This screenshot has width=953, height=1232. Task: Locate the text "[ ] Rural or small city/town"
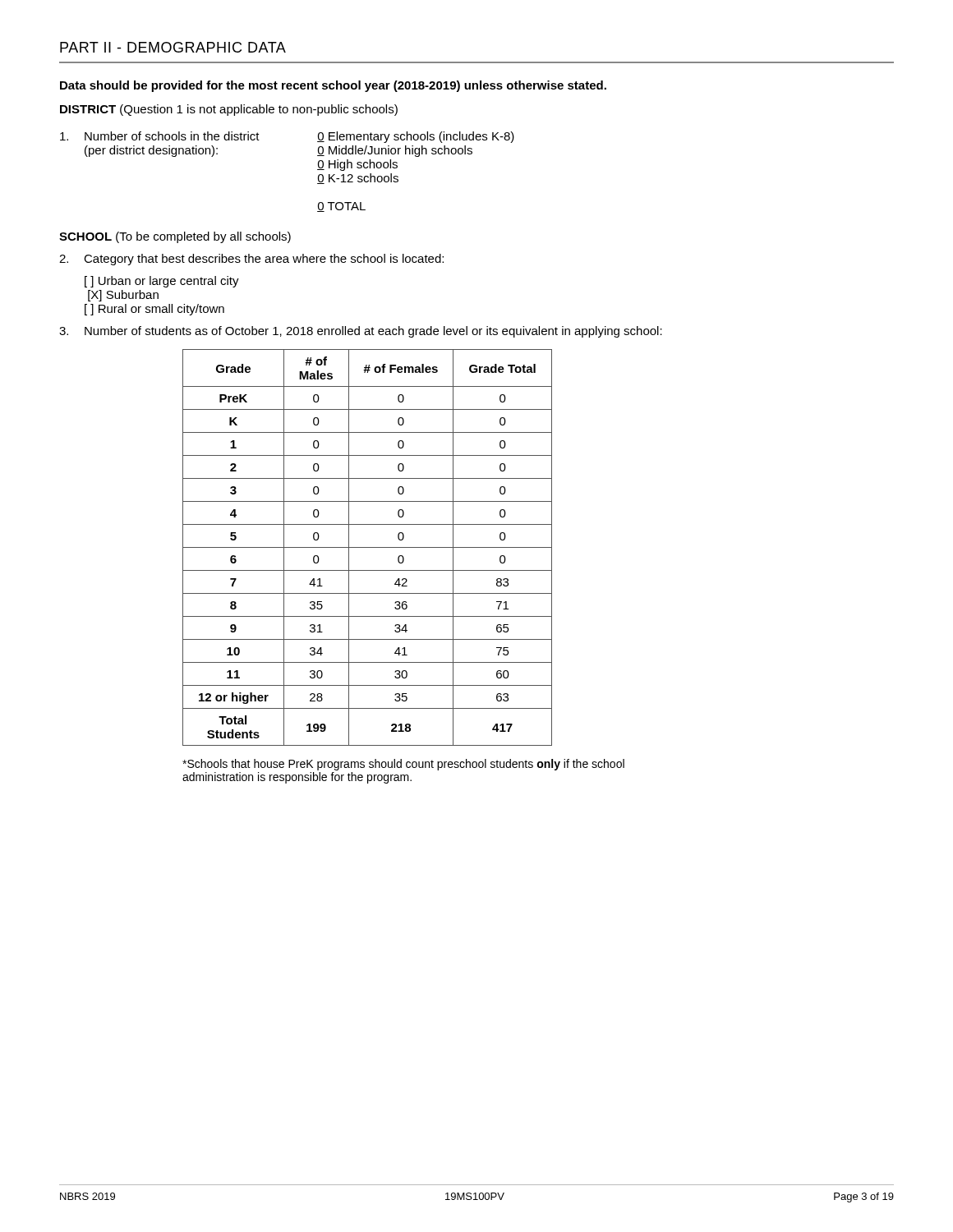coord(154,308)
